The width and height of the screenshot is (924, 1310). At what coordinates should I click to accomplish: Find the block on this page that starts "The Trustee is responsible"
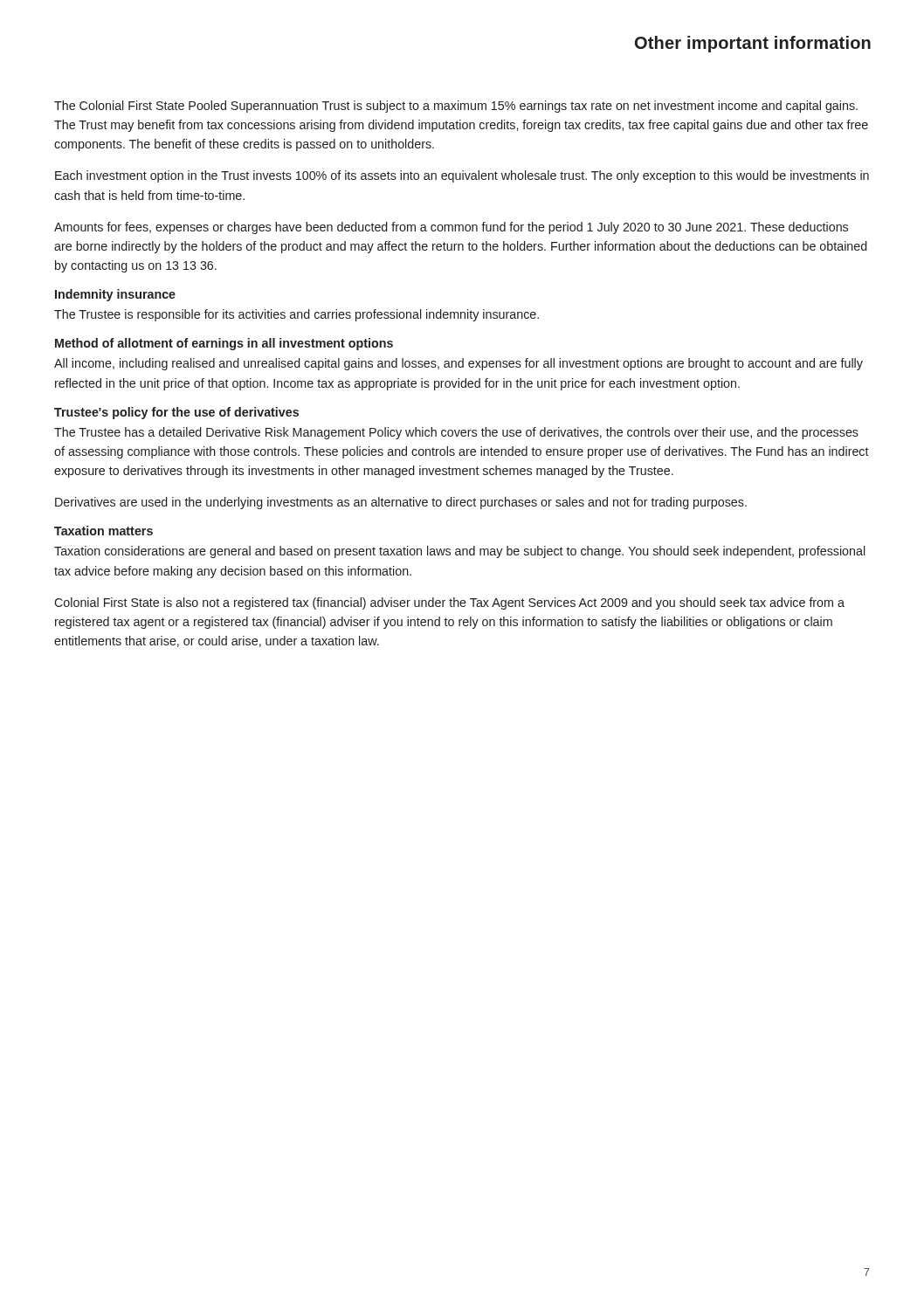click(x=297, y=315)
